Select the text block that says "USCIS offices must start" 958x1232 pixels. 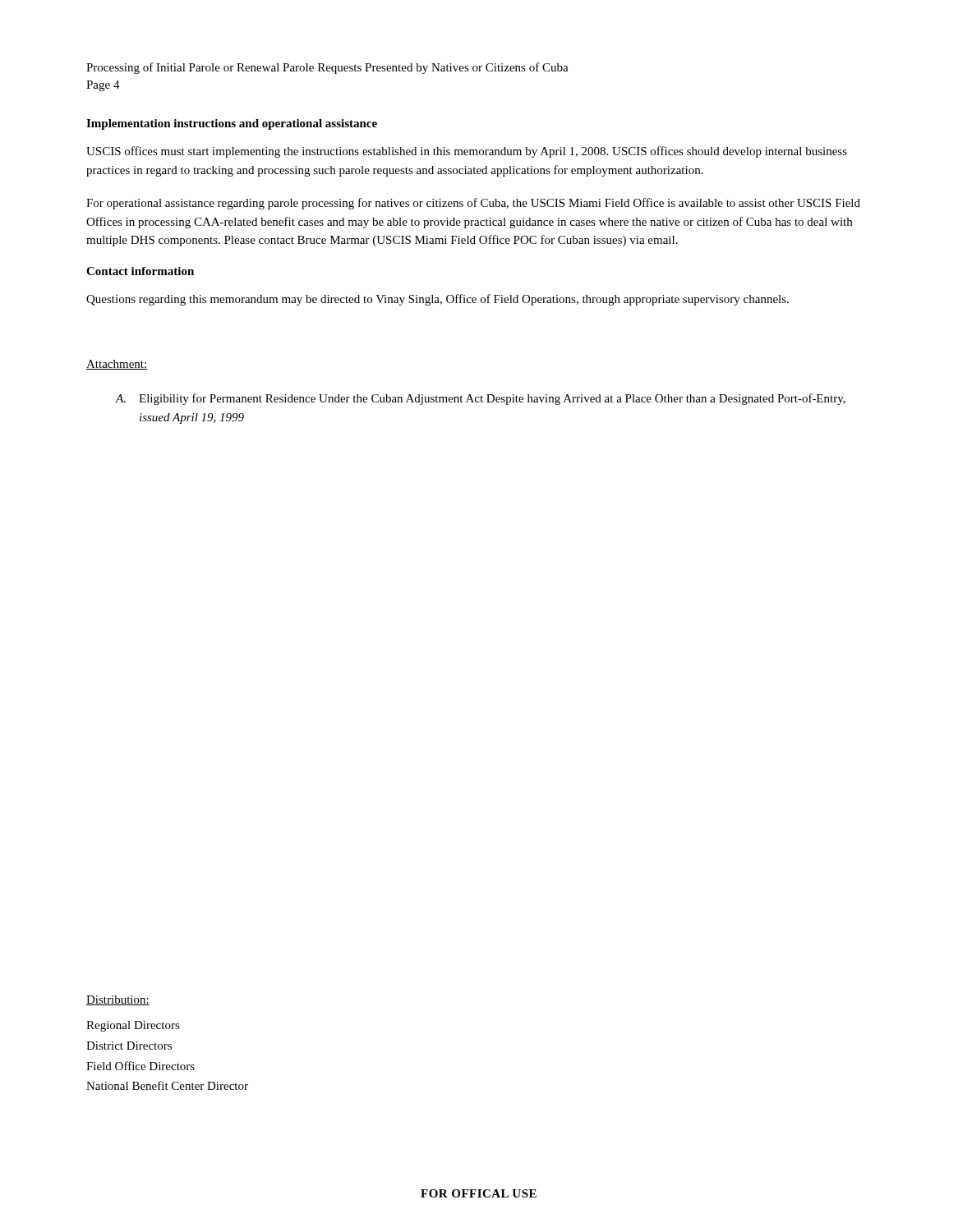pyautogui.click(x=467, y=160)
